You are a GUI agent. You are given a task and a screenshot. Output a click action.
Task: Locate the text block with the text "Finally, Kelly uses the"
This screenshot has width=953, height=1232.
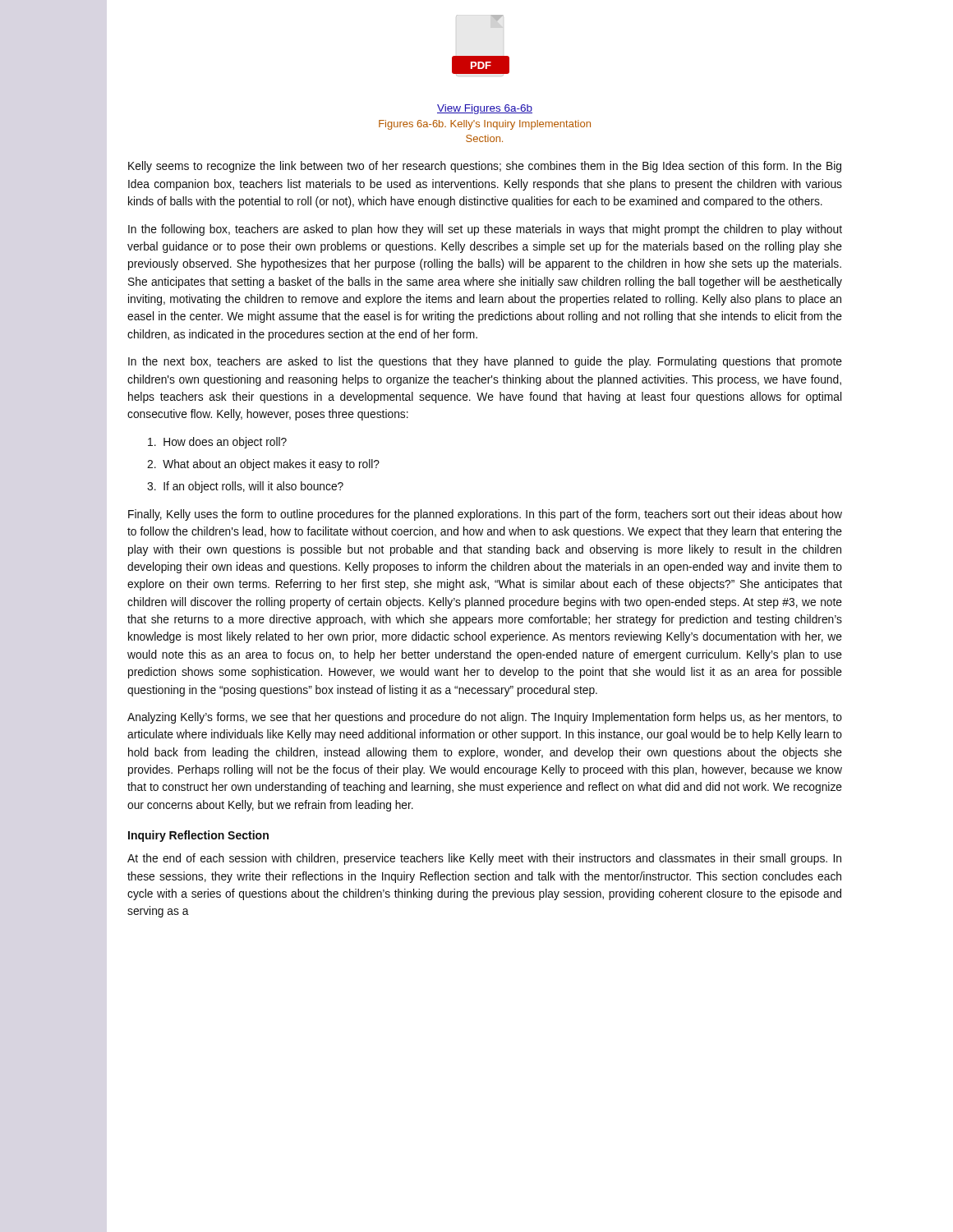click(x=485, y=602)
